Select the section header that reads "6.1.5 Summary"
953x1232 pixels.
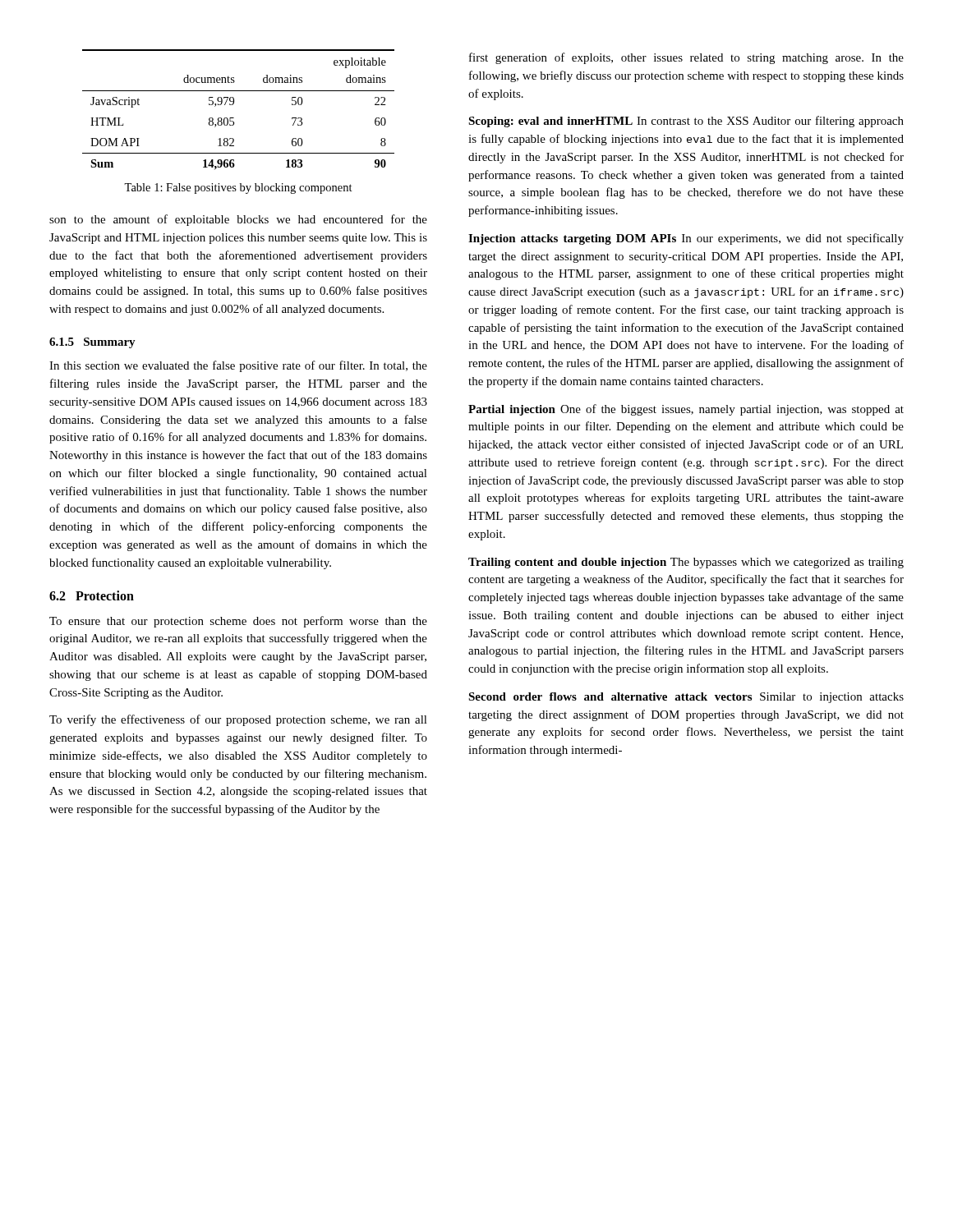tap(92, 341)
